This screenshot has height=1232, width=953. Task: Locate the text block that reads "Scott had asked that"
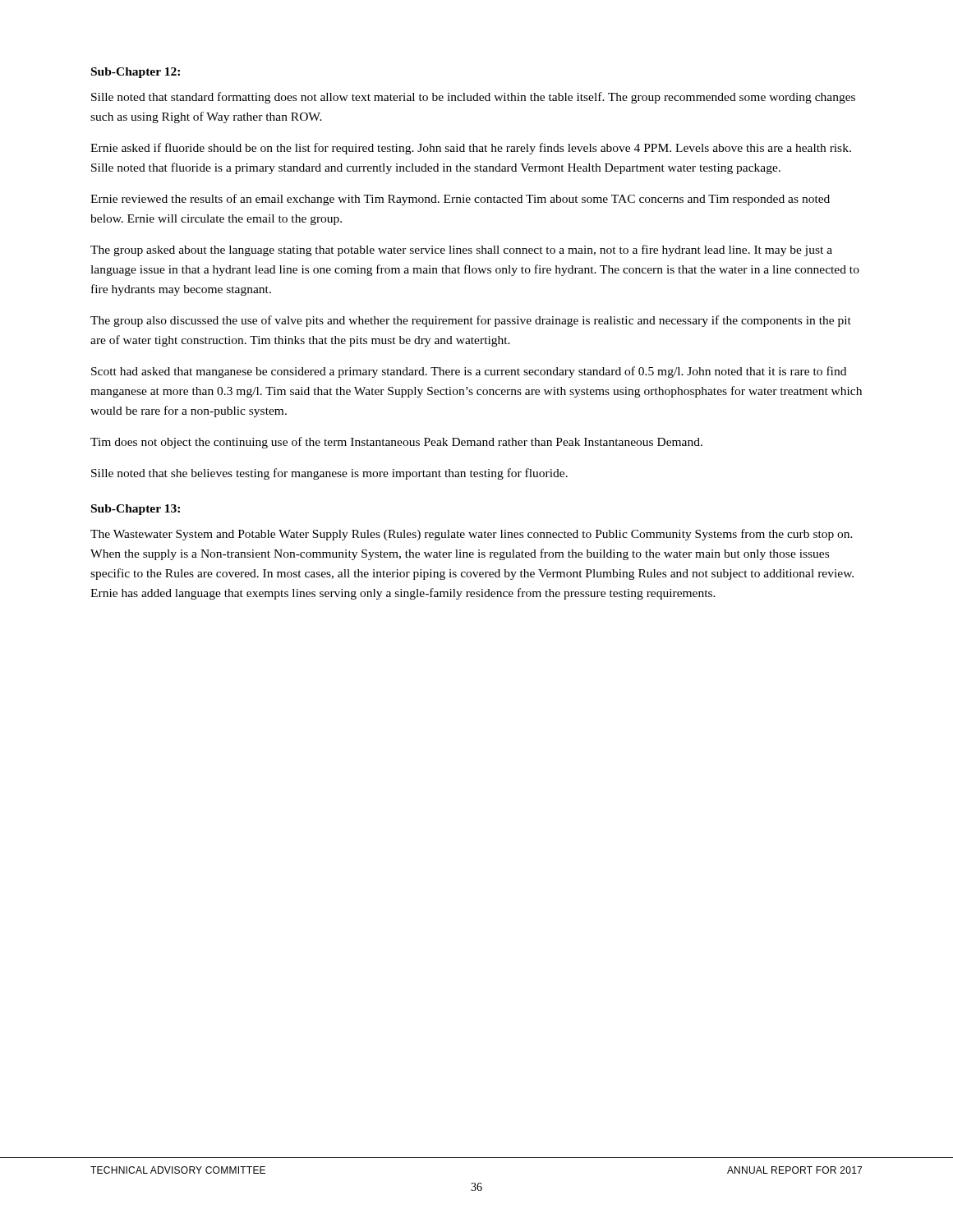tap(476, 391)
